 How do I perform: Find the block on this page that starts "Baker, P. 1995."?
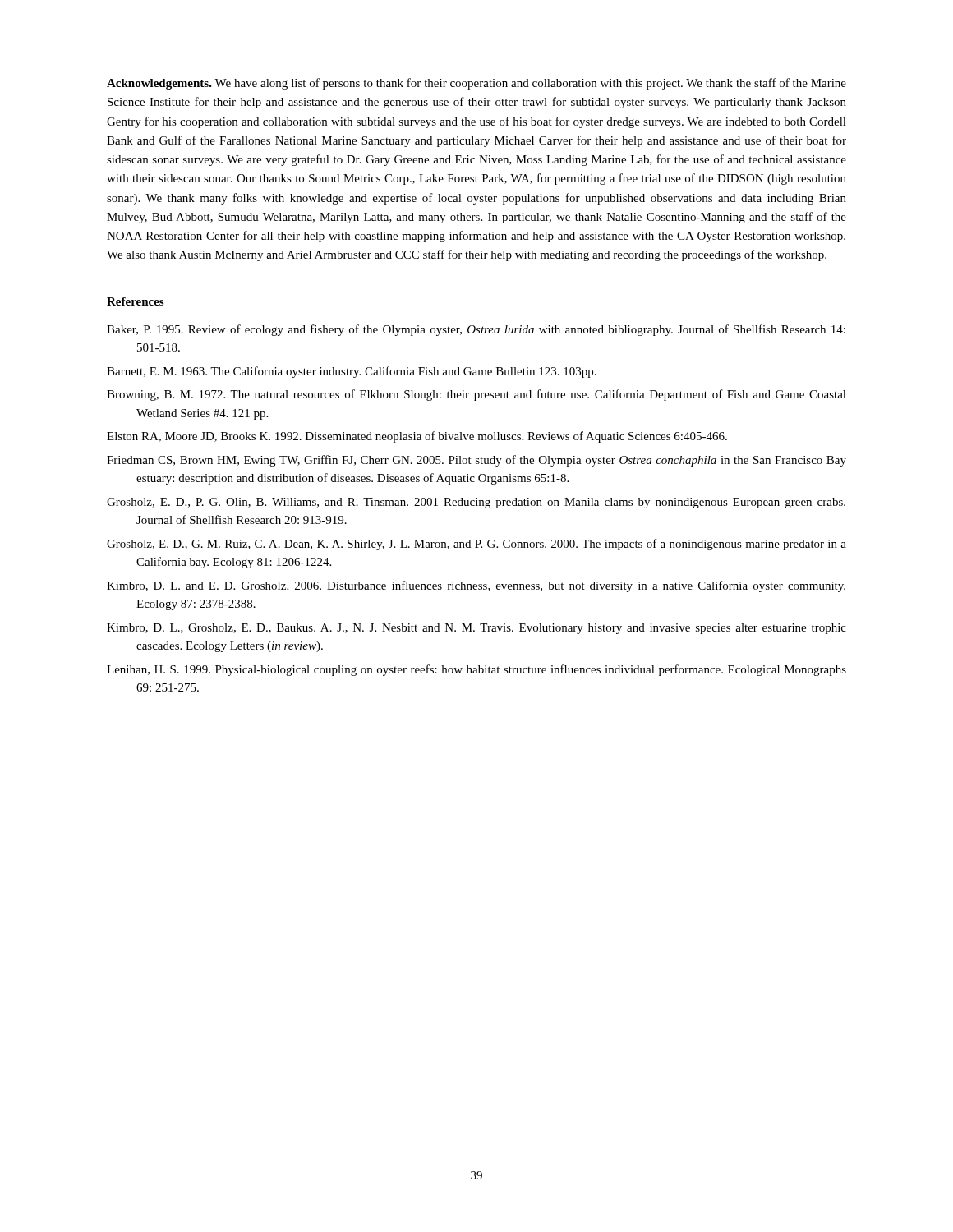(x=476, y=338)
